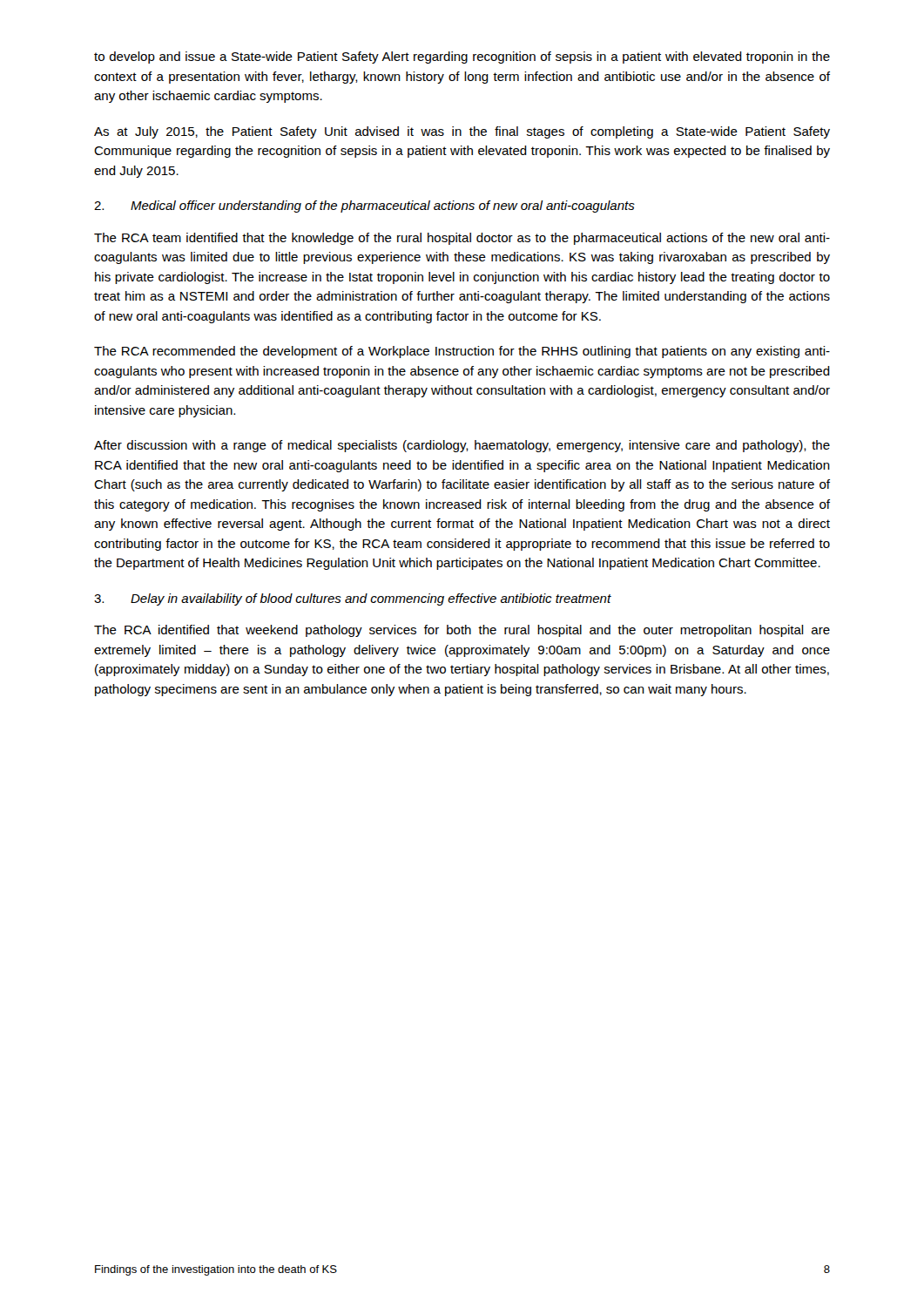Click on the region starting "2. Medical officer understanding"
This screenshot has width=924, height=1307.
[462, 206]
